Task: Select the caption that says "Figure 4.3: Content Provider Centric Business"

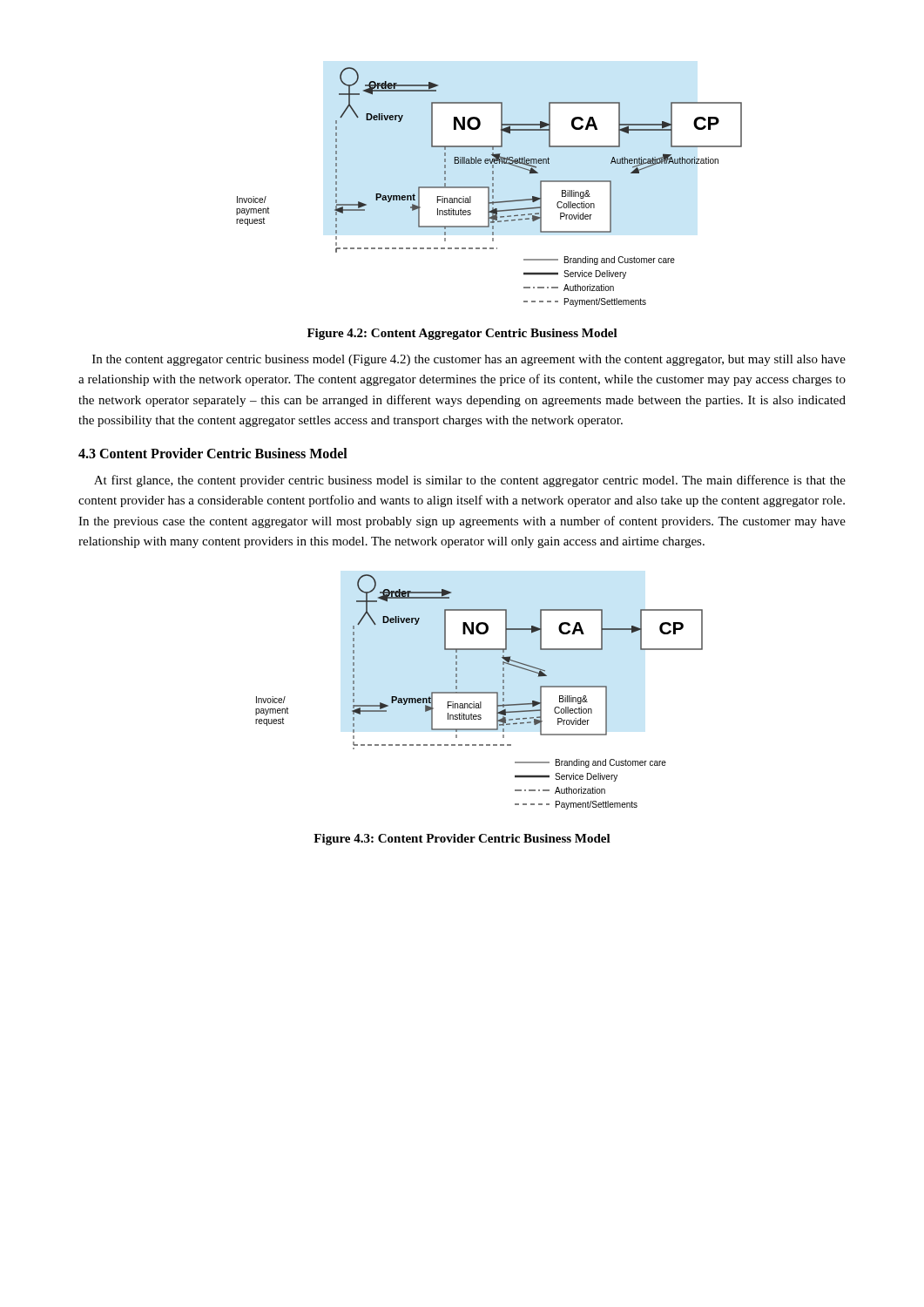Action: (462, 838)
